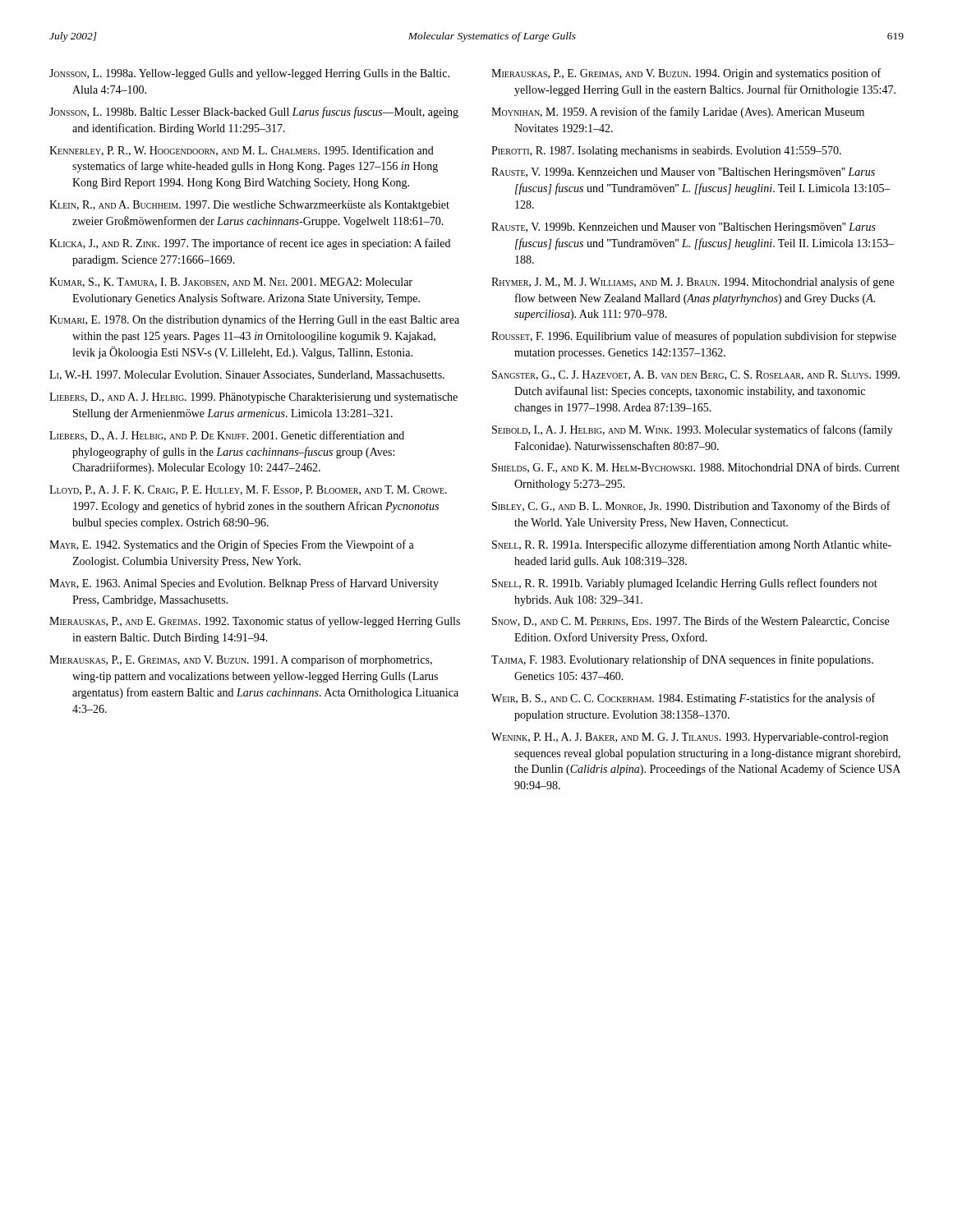Screen dimensions: 1232x953
Task: Select the list item with the text "Snow, D., and C."
Action: pyautogui.click(x=690, y=630)
